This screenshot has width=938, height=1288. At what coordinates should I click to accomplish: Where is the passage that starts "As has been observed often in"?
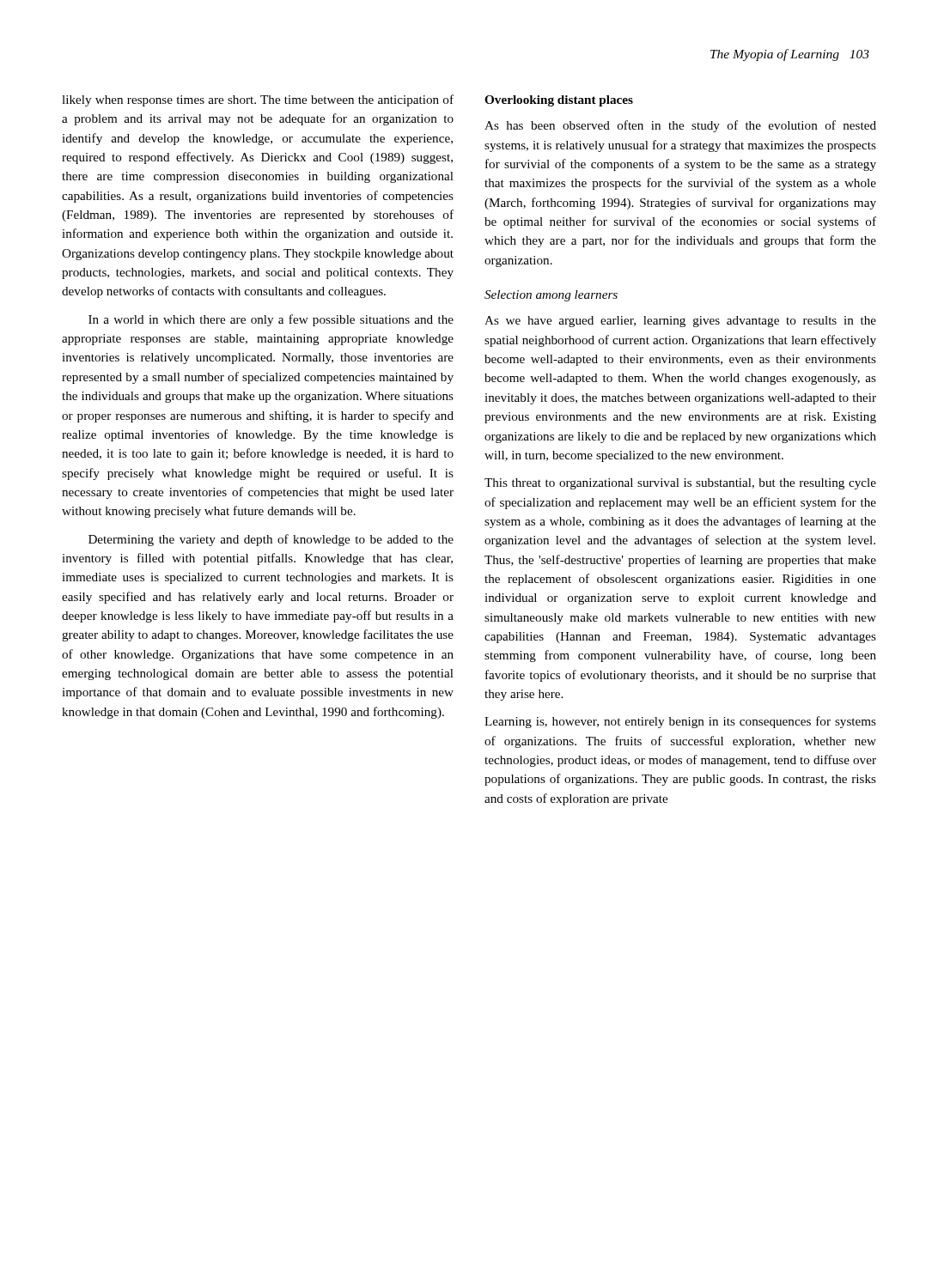point(680,193)
